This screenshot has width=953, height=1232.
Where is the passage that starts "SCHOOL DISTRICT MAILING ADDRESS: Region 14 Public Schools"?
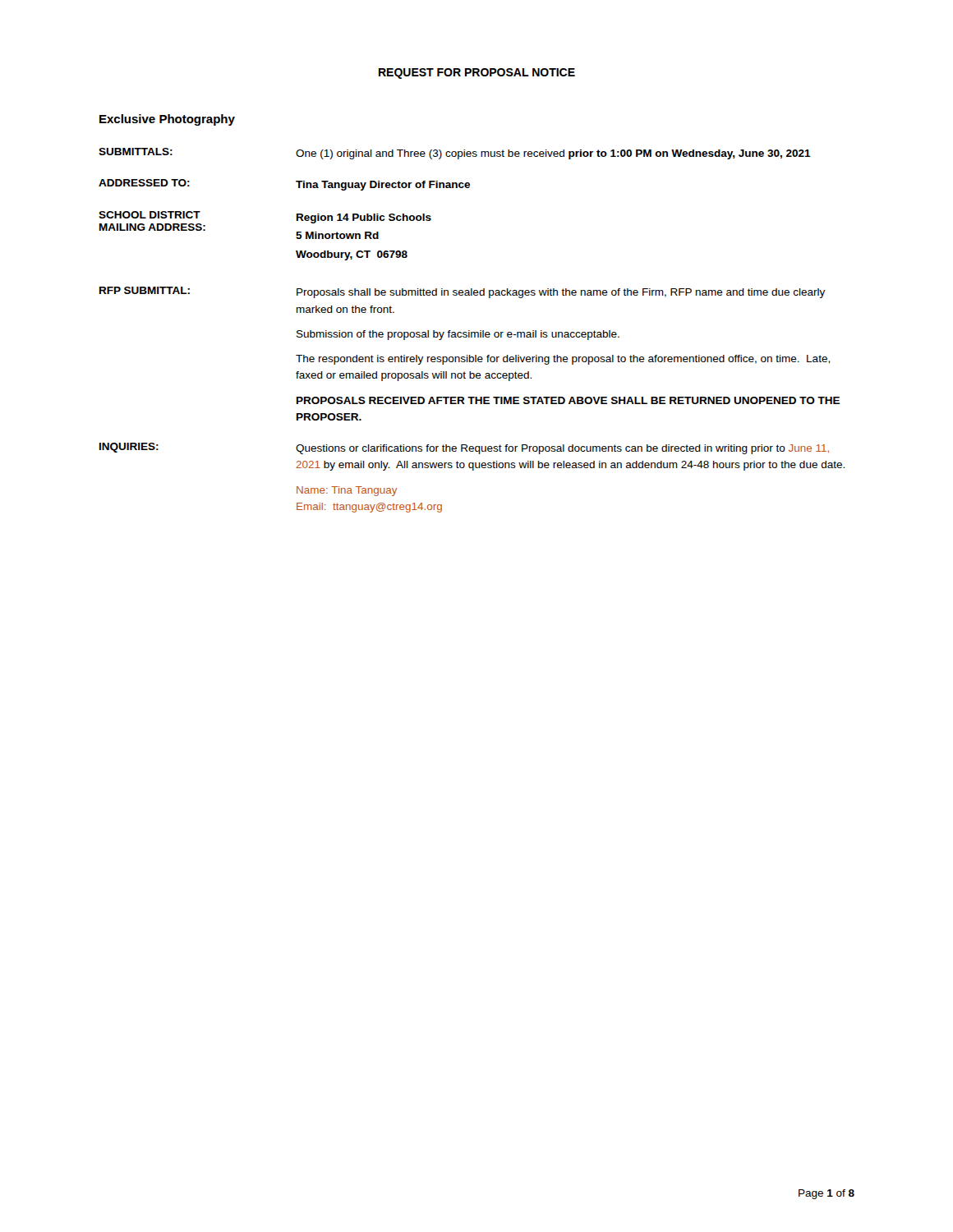pyautogui.click(x=175, y=225)
